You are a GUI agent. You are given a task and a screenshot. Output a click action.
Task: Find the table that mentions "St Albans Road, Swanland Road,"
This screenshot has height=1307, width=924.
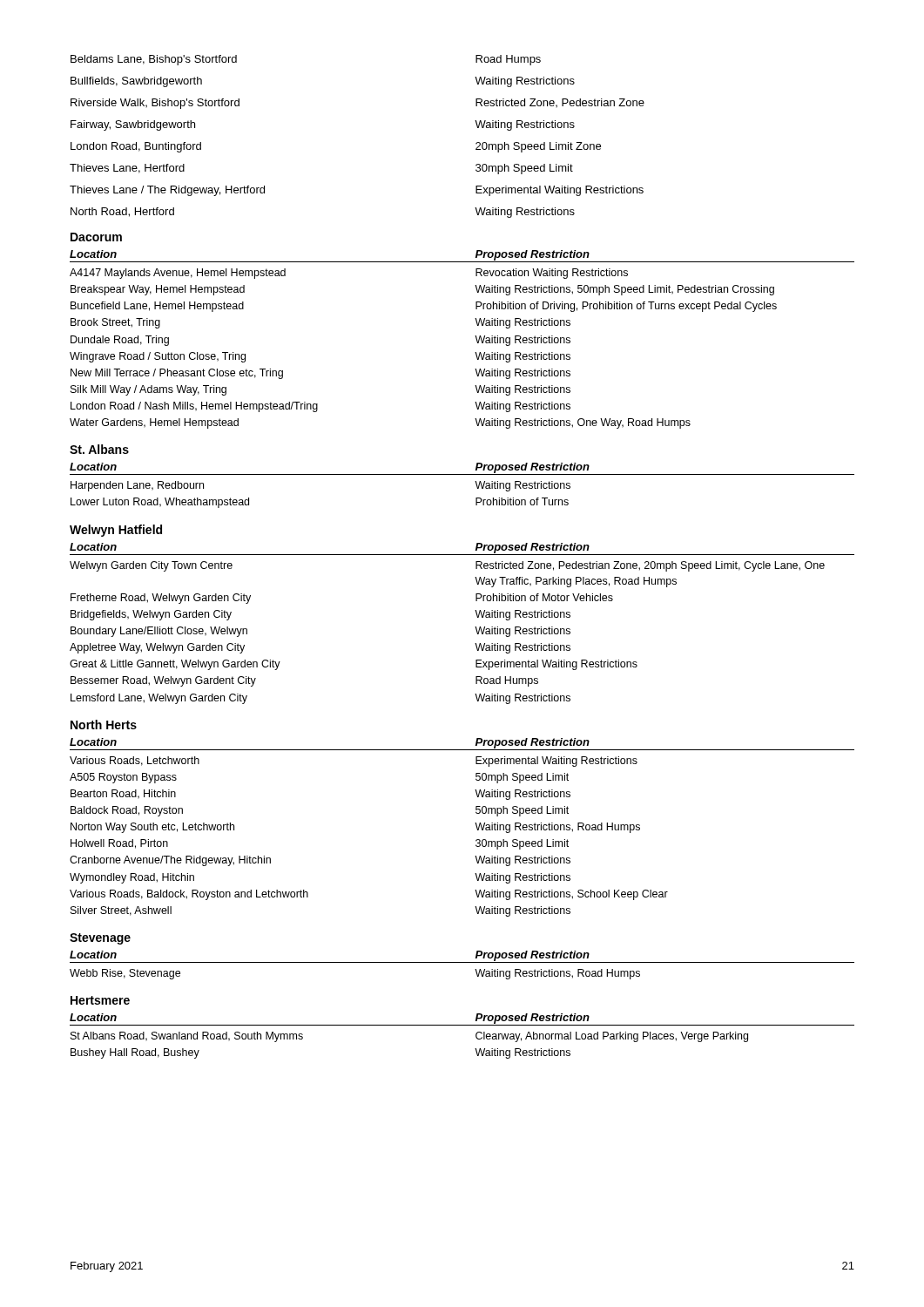pos(462,1044)
